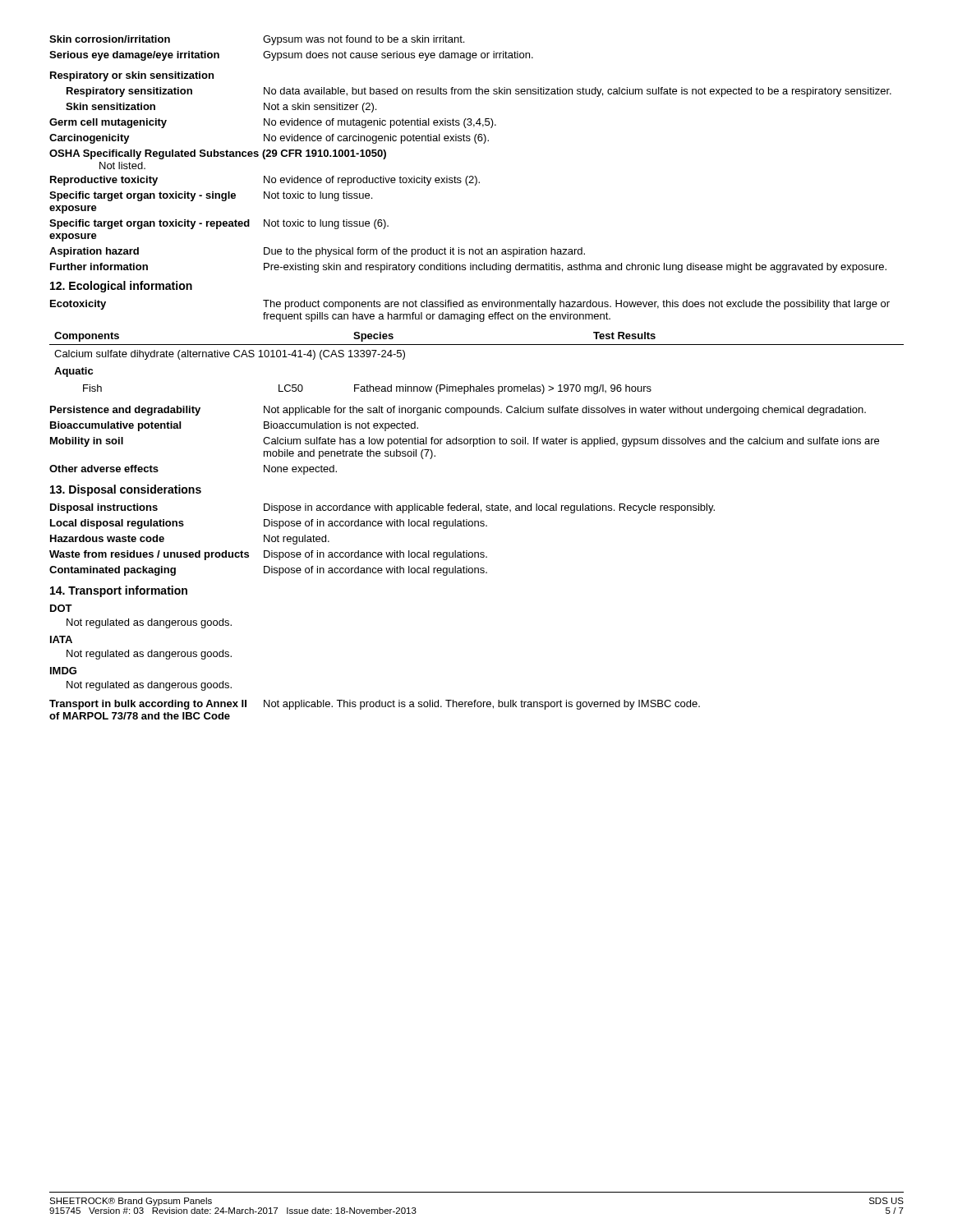Where is the passage that starts "Skin corrosion/irritation Gypsum was not found"?
The image size is (953, 1232).
pyautogui.click(x=109, y=40)
